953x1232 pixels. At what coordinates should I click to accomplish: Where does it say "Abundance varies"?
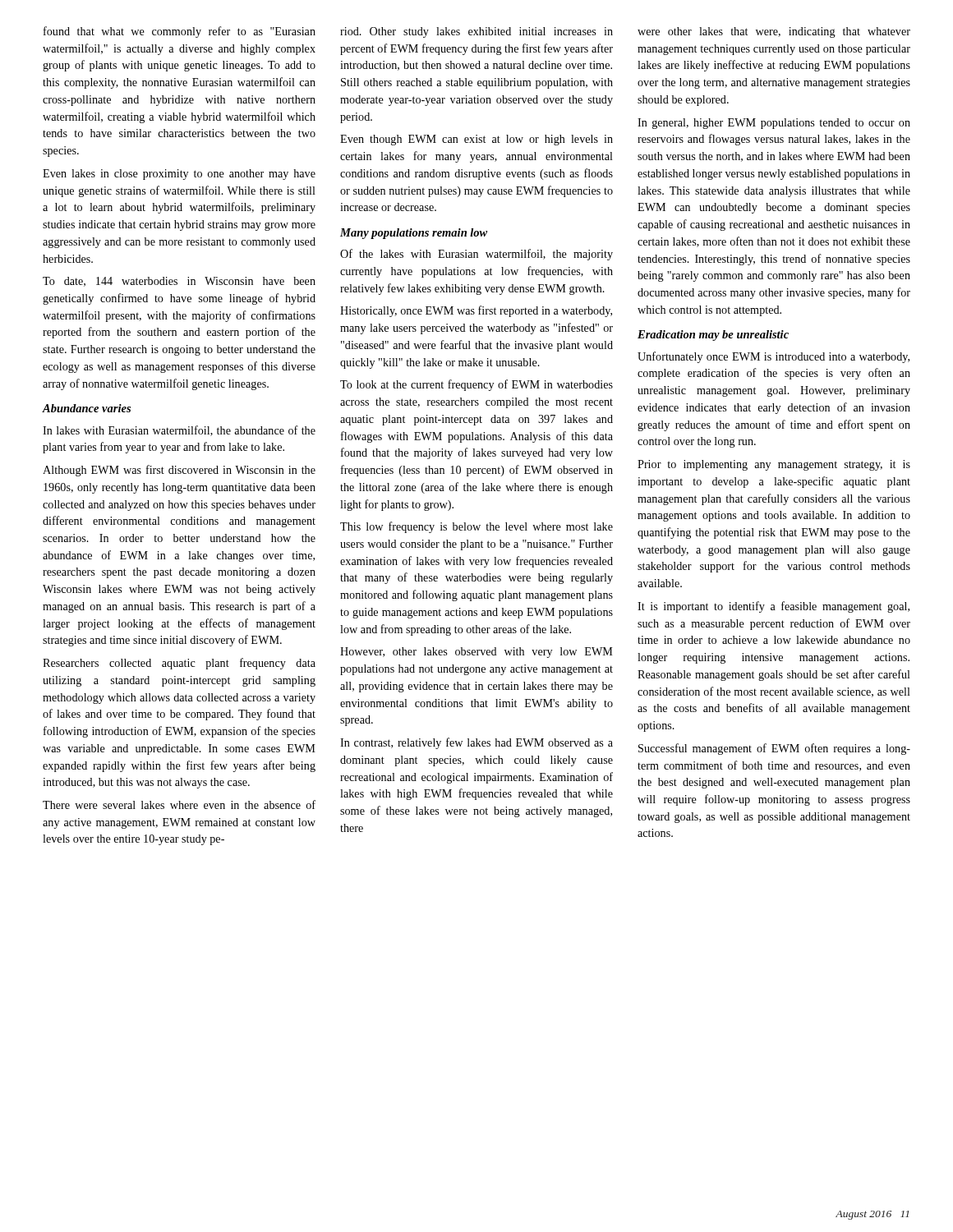(87, 409)
